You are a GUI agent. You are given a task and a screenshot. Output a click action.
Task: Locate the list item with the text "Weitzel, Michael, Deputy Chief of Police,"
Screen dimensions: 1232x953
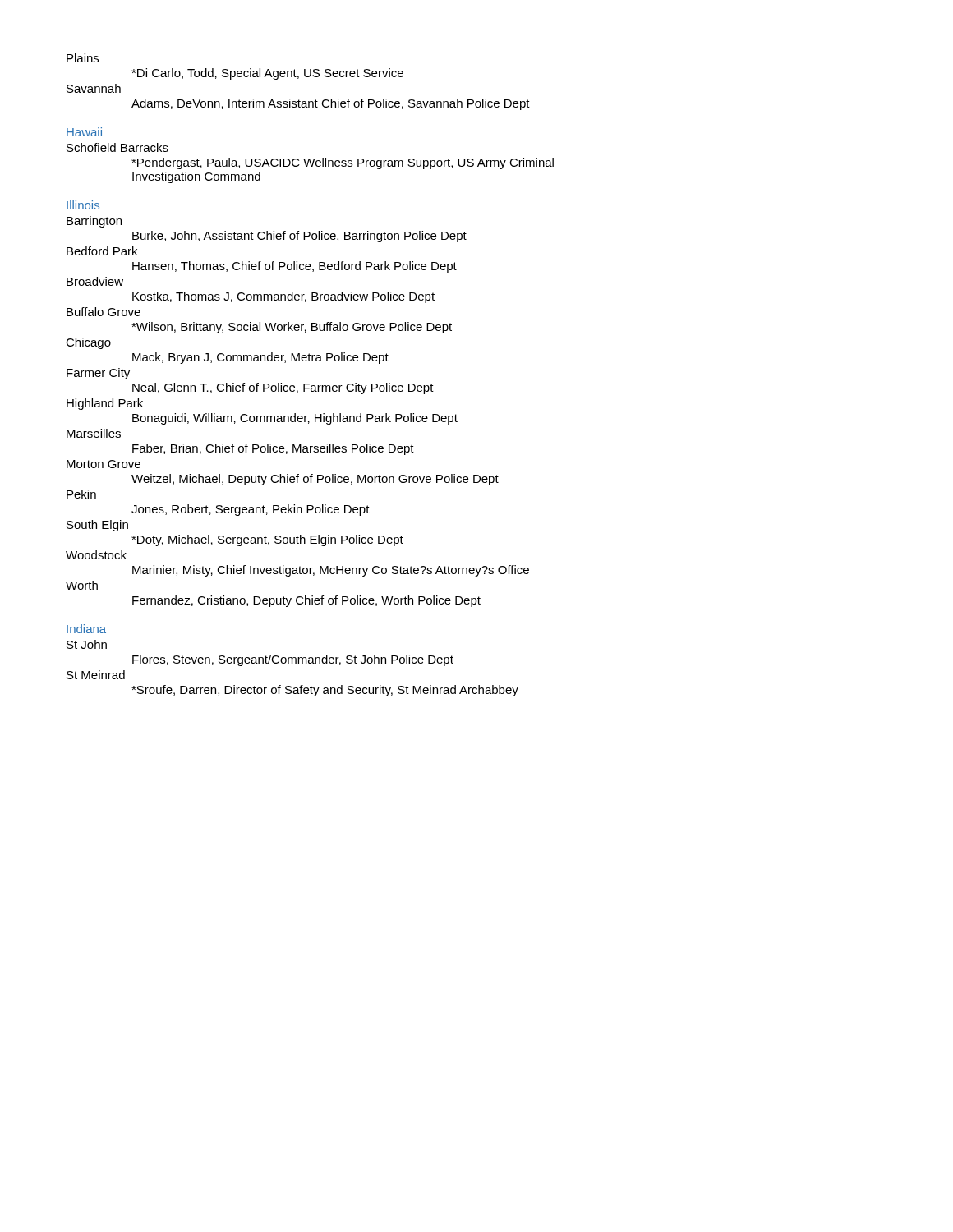(x=315, y=478)
